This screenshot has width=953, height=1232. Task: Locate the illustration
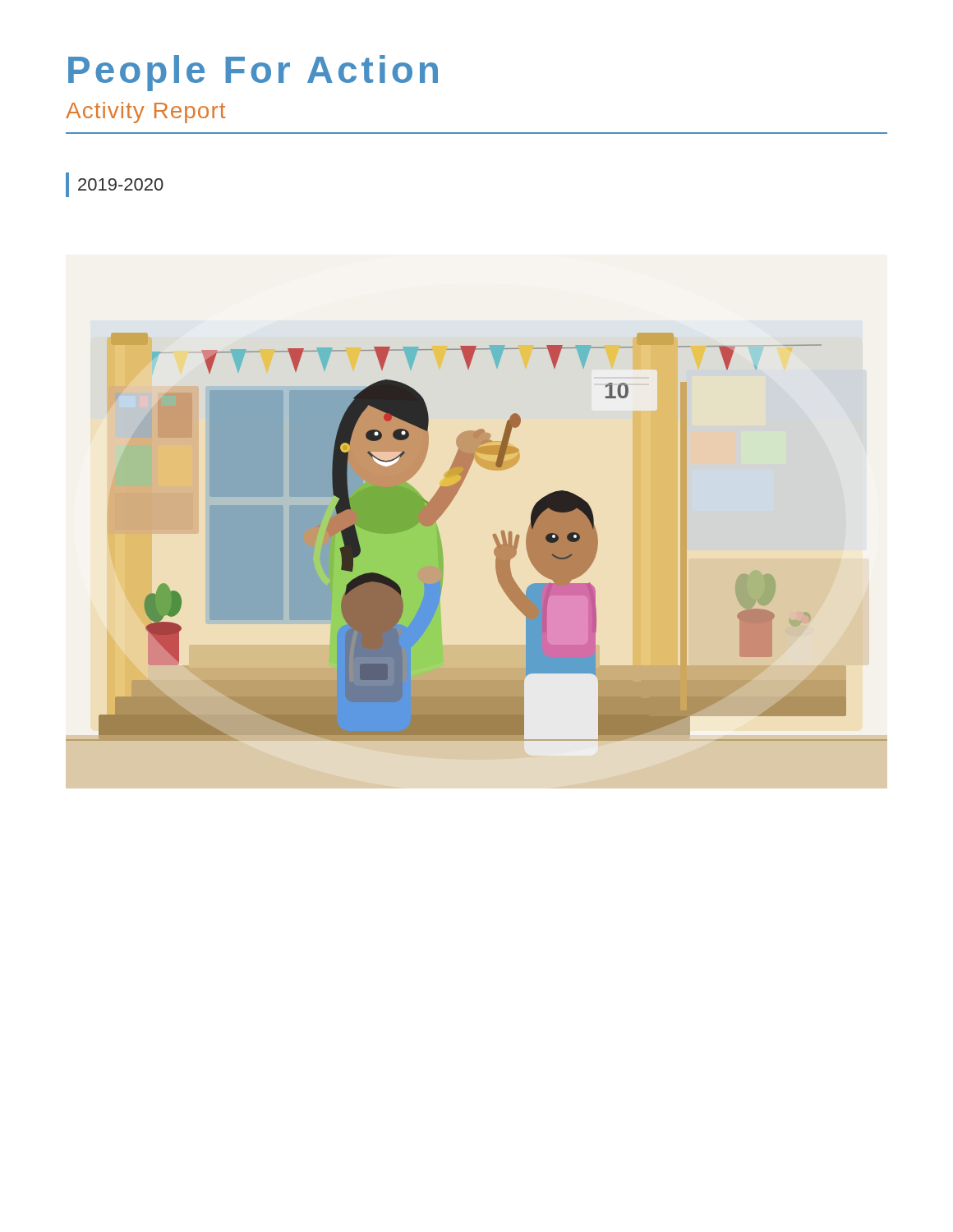click(476, 522)
